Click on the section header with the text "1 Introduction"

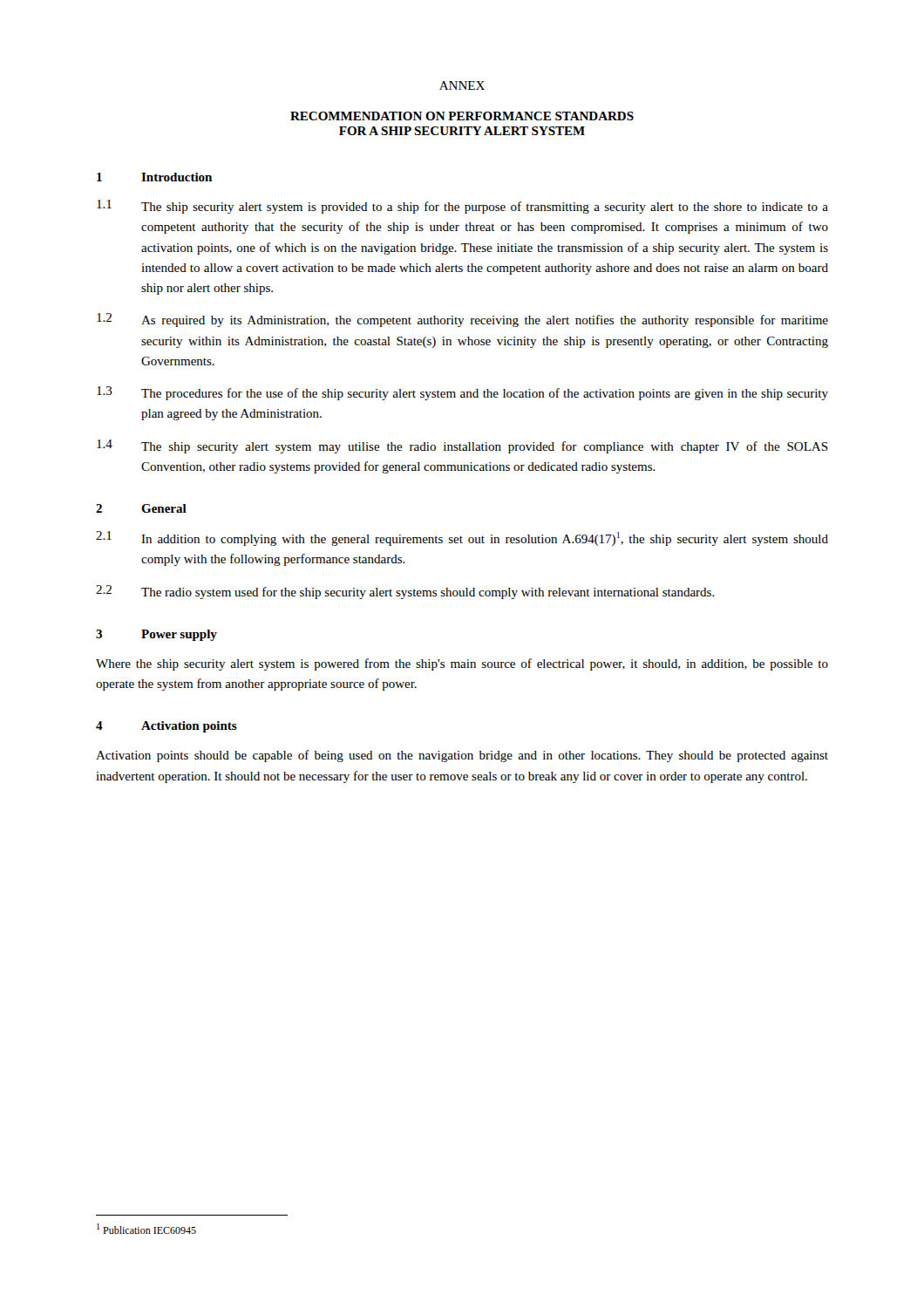coord(154,177)
